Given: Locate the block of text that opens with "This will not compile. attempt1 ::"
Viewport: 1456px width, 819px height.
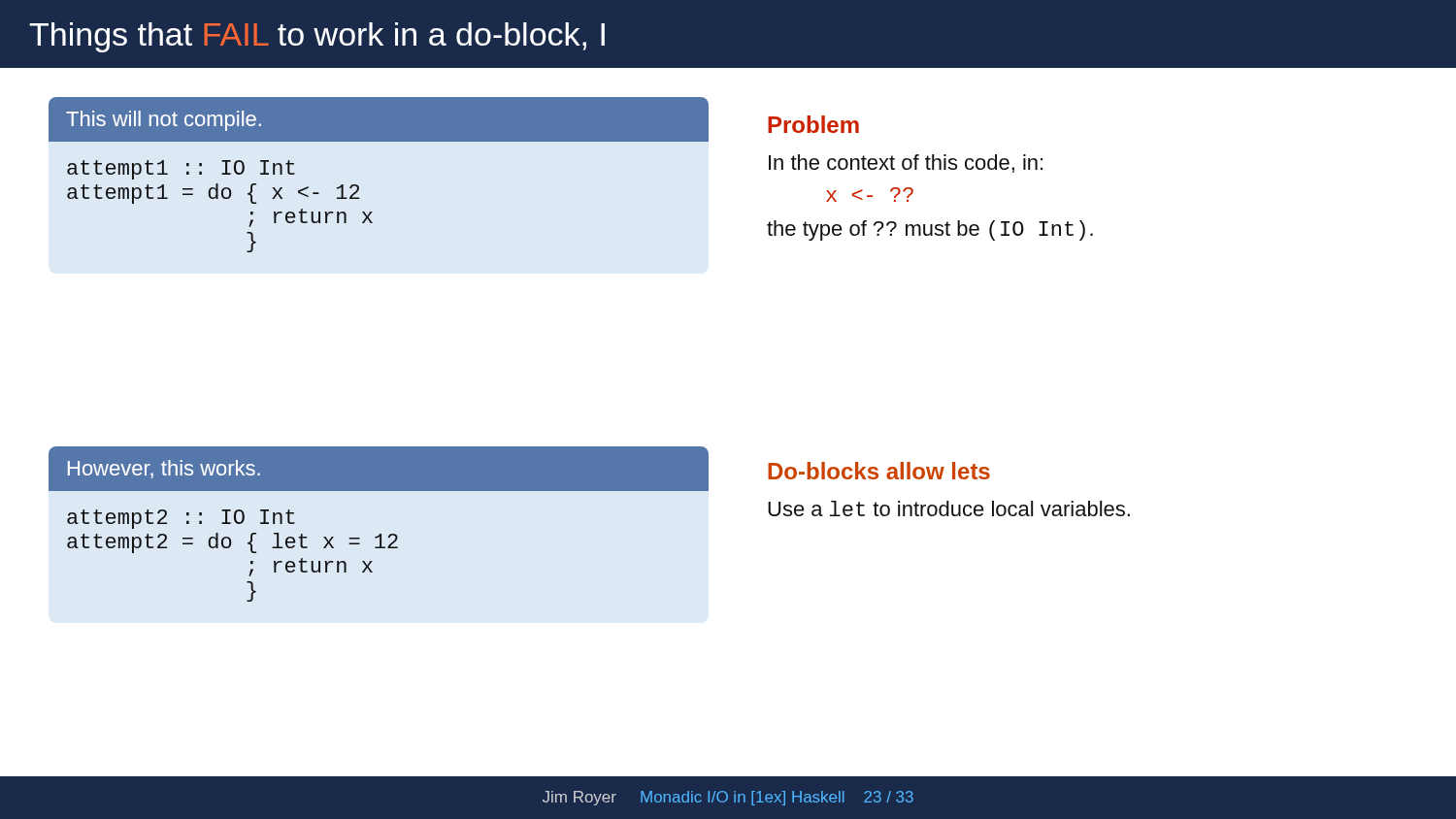Looking at the screenshot, I should coord(379,119).
